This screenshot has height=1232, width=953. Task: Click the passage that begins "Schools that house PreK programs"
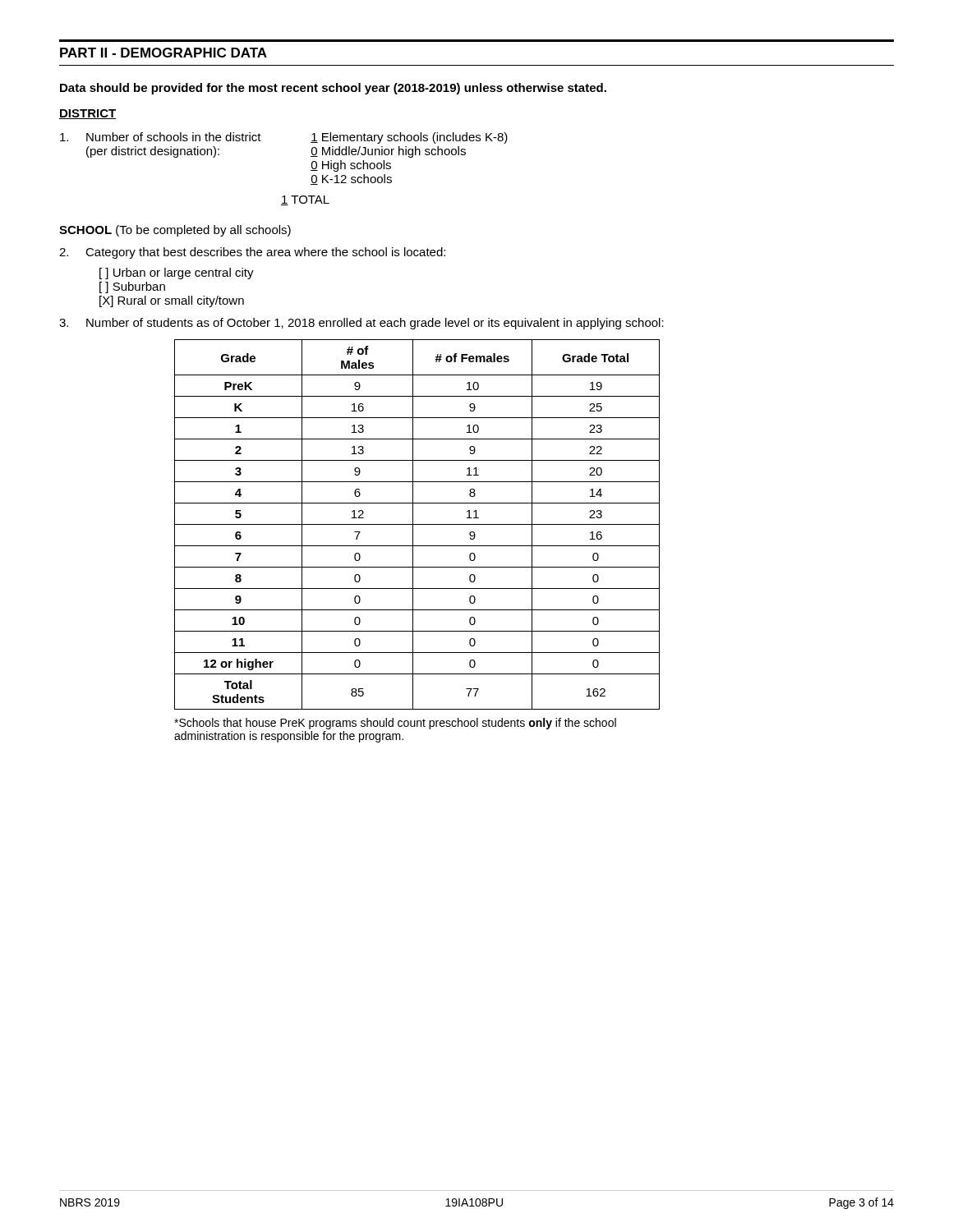coord(395,729)
